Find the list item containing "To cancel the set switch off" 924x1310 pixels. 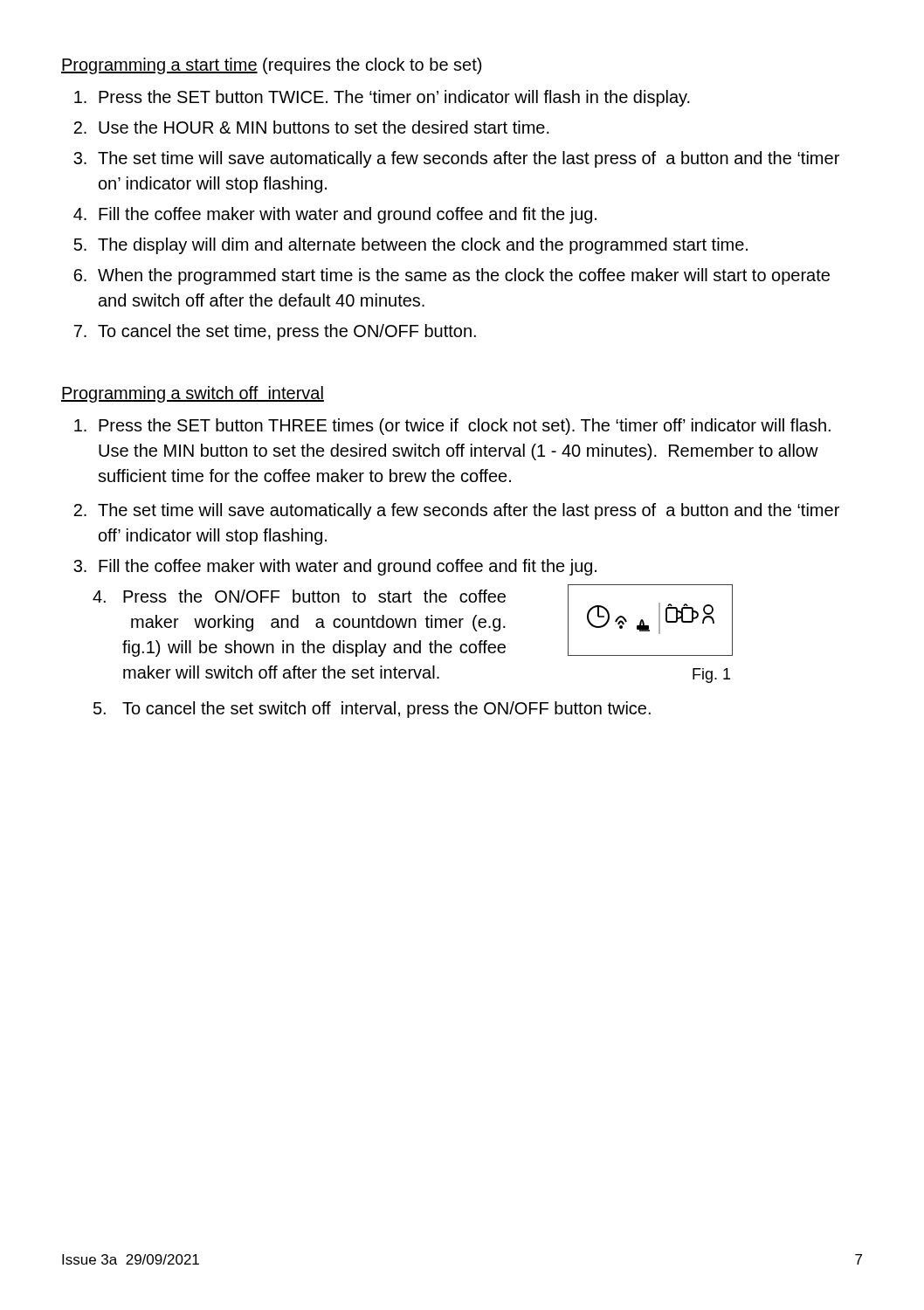point(387,708)
